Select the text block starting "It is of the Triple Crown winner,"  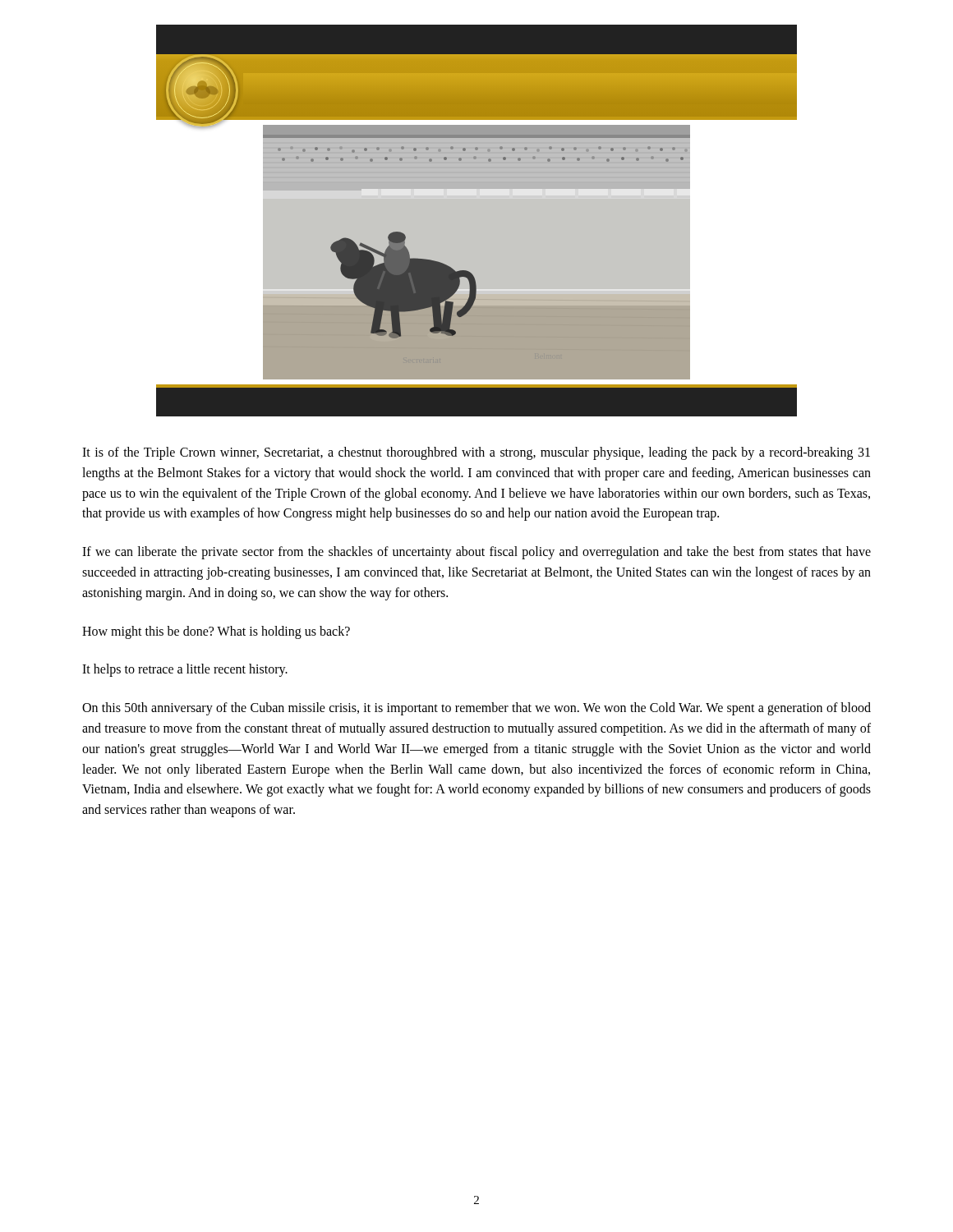[476, 483]
